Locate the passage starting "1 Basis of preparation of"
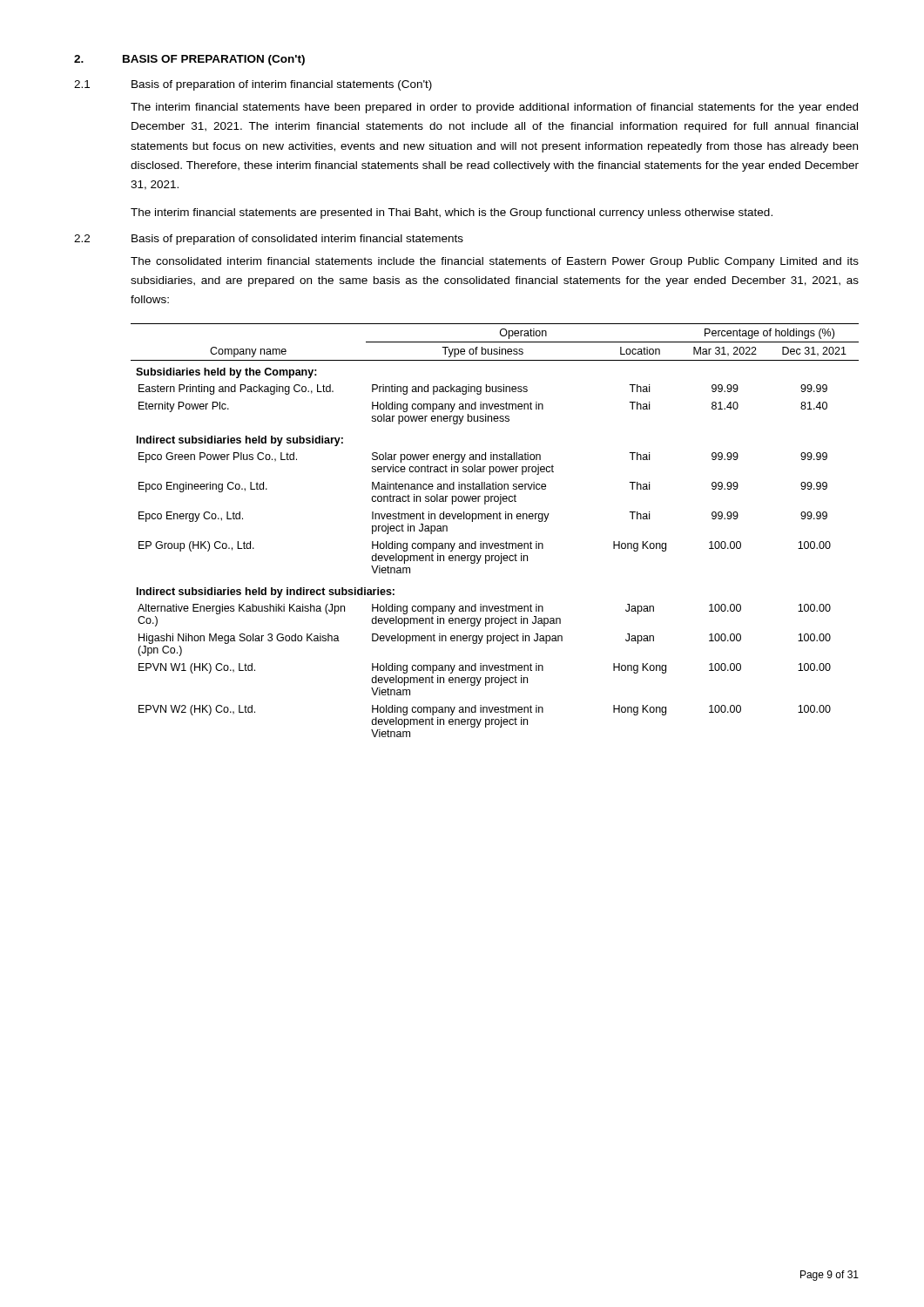Viewport: 924px width, 1307px height. pos(253,84)
